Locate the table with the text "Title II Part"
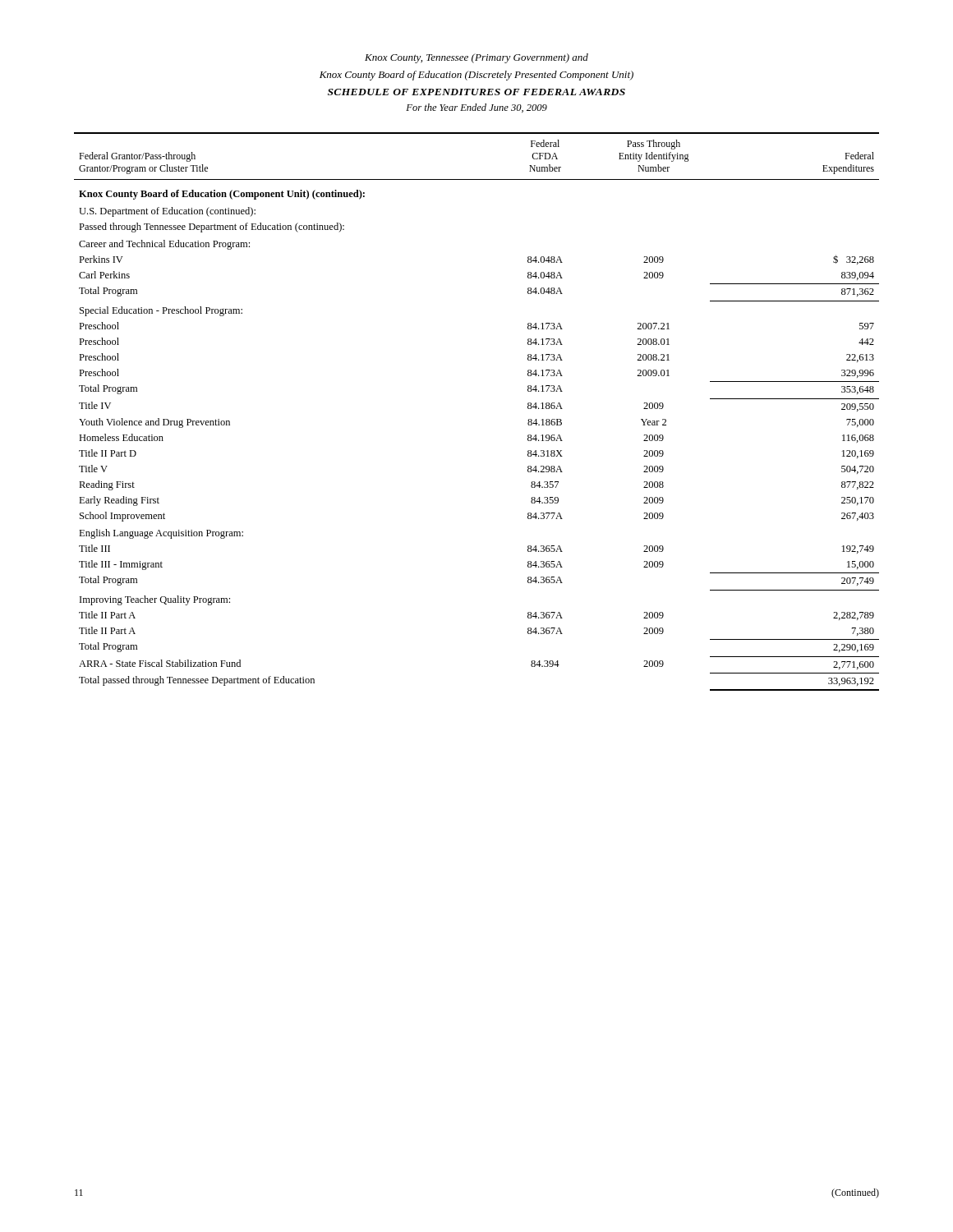The width and height of the screenshot is (953, 1232). click(x=476, y=411)
